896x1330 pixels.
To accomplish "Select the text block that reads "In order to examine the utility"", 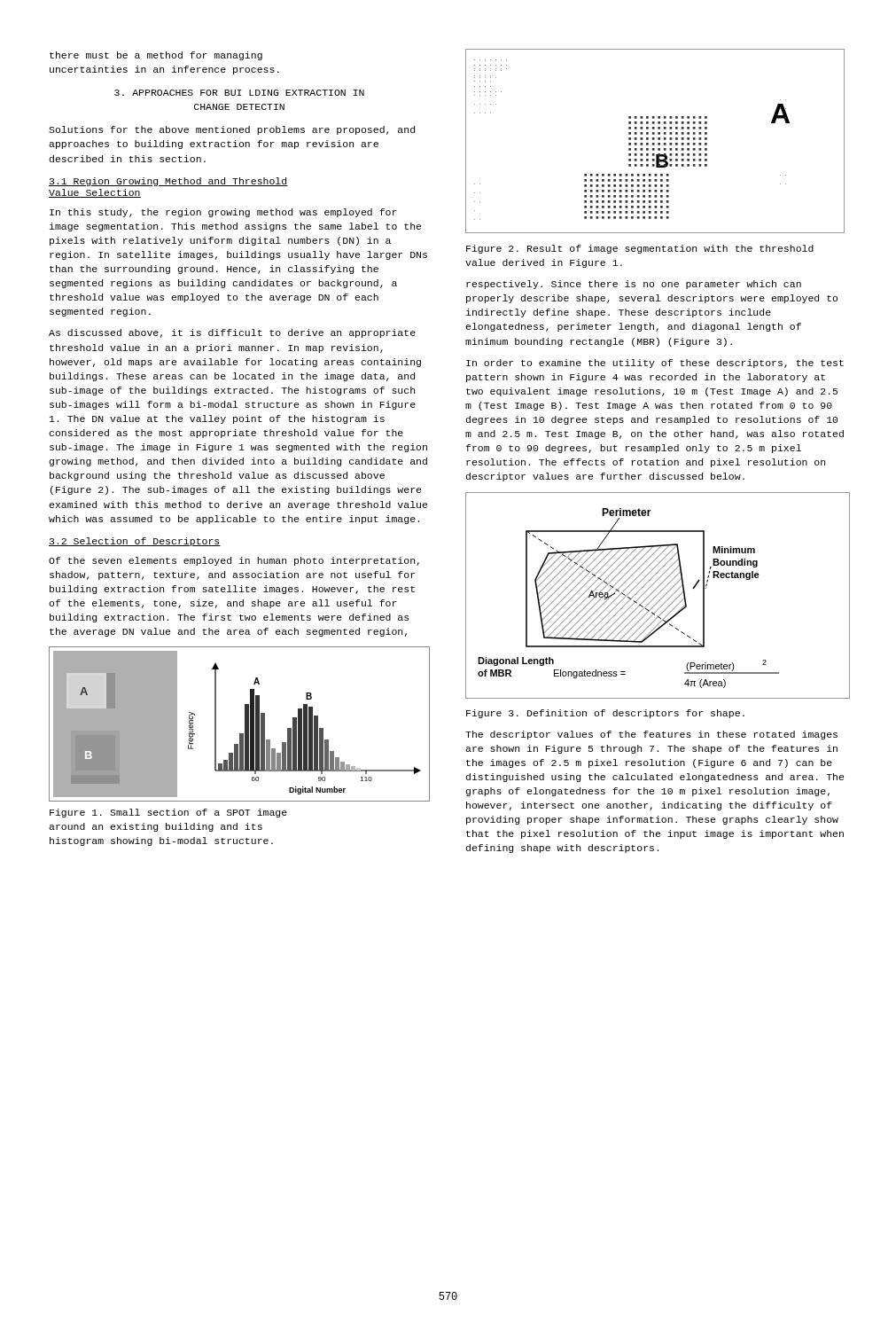I will 656,420.
